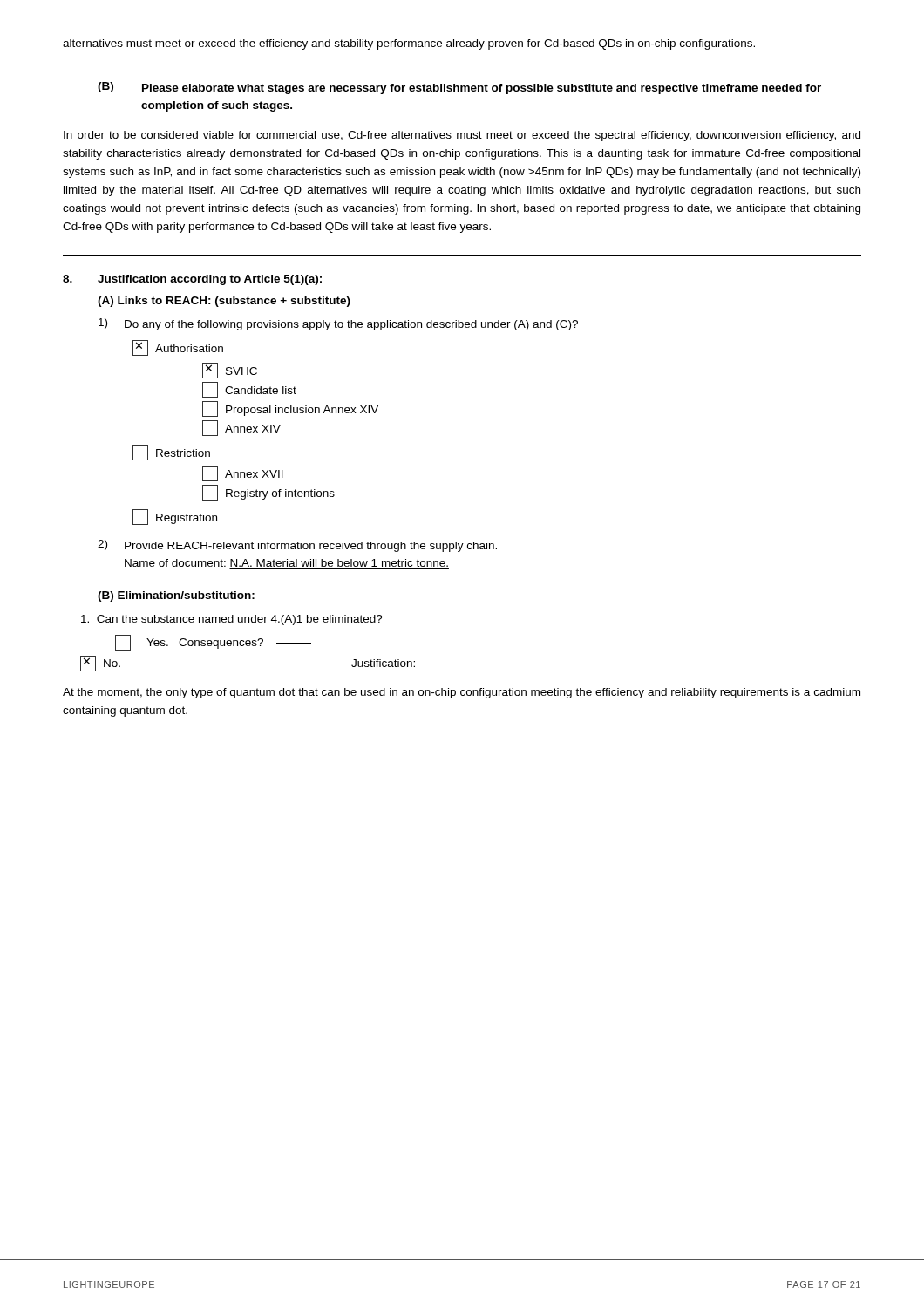924x1308 pixels.
Task: Locate the list item that reads "Proposal inclusion Annex XIV"
Action: tap(290, 409)
